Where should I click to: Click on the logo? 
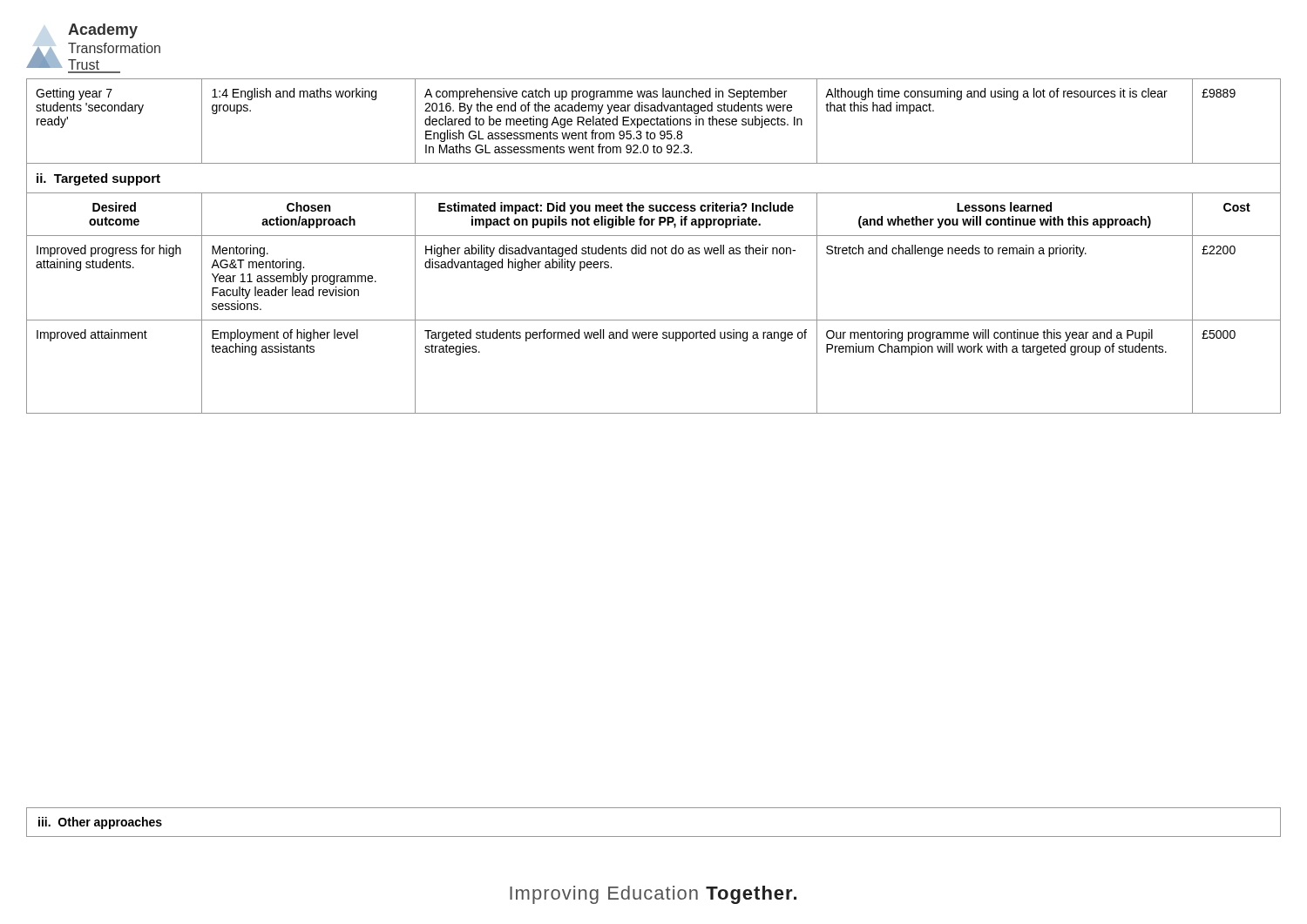148,46
